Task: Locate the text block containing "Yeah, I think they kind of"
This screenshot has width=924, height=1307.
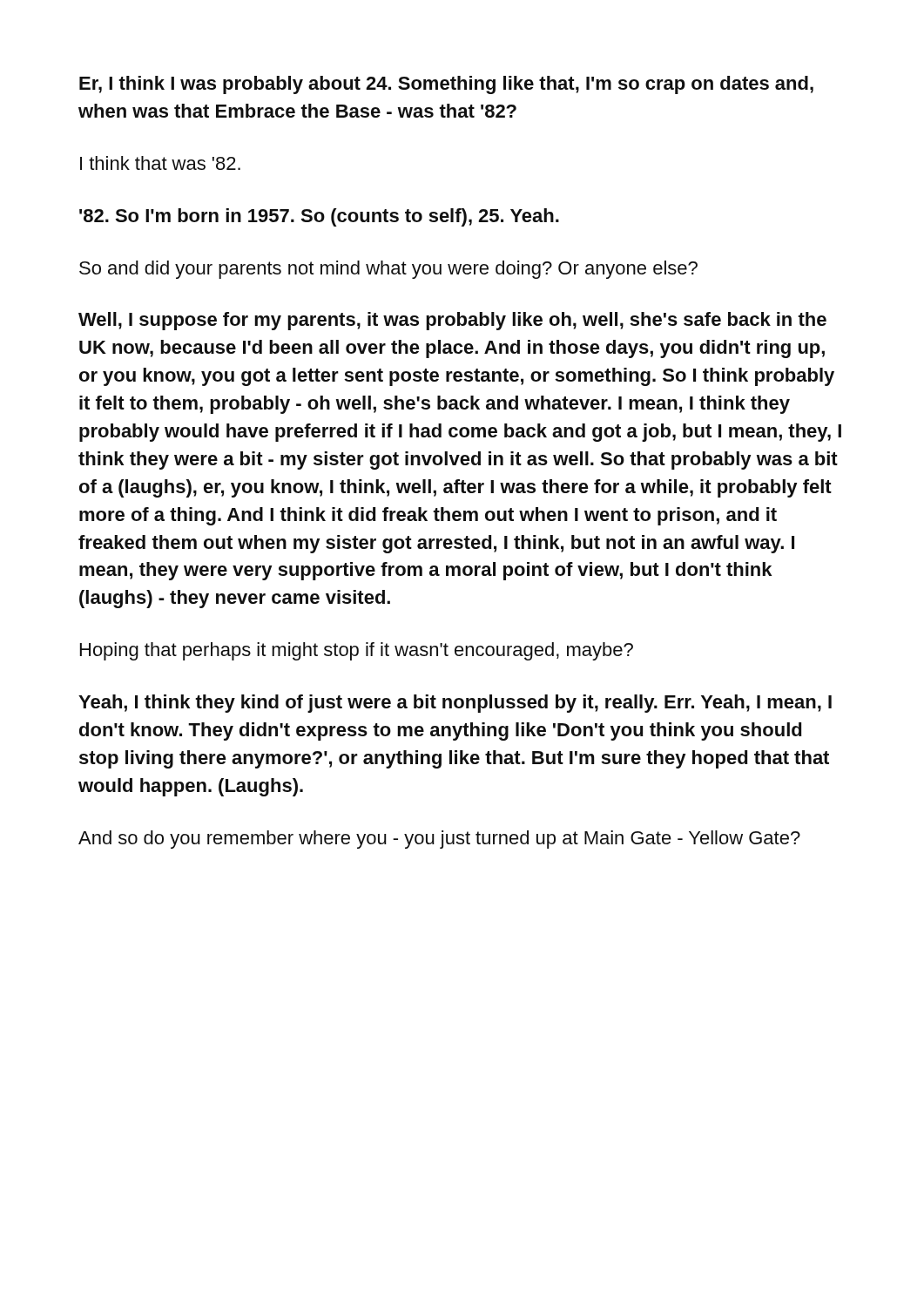Action: [455, 744]
